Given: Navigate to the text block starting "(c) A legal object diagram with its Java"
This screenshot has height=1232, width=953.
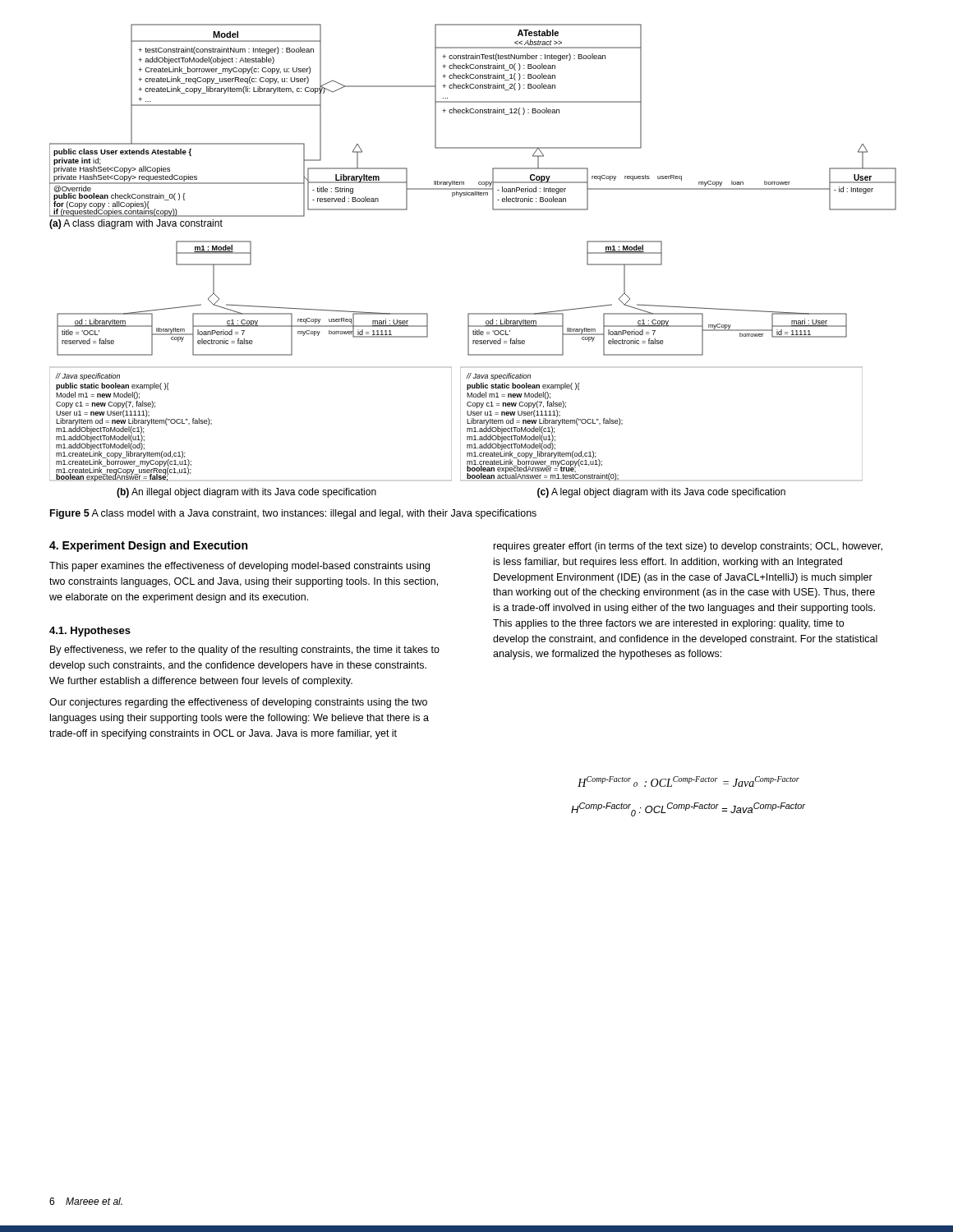Looking at the screenshot, I should pyautogui.click(x=661, y=492).
